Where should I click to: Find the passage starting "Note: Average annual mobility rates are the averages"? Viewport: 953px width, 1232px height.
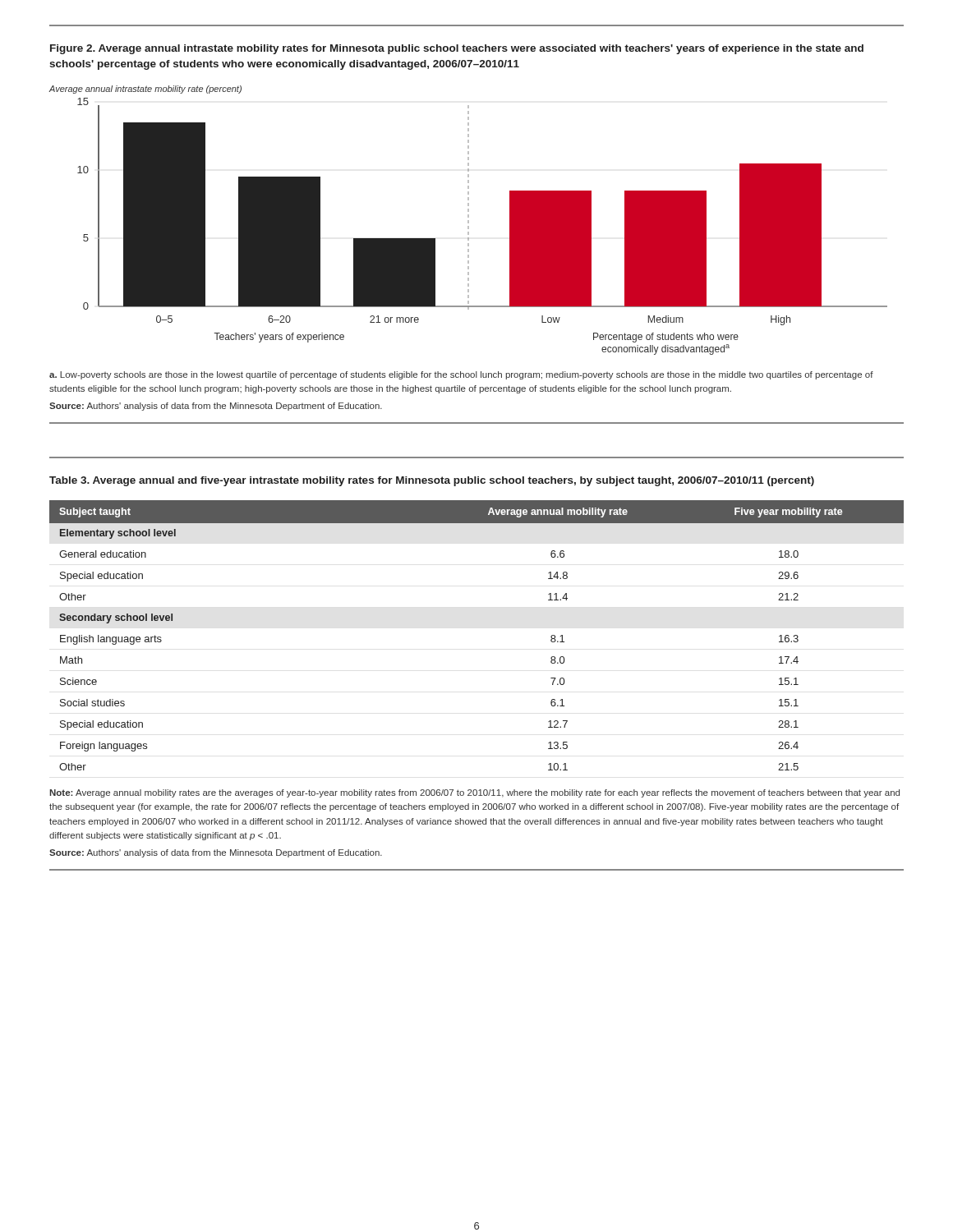[475, 814]
